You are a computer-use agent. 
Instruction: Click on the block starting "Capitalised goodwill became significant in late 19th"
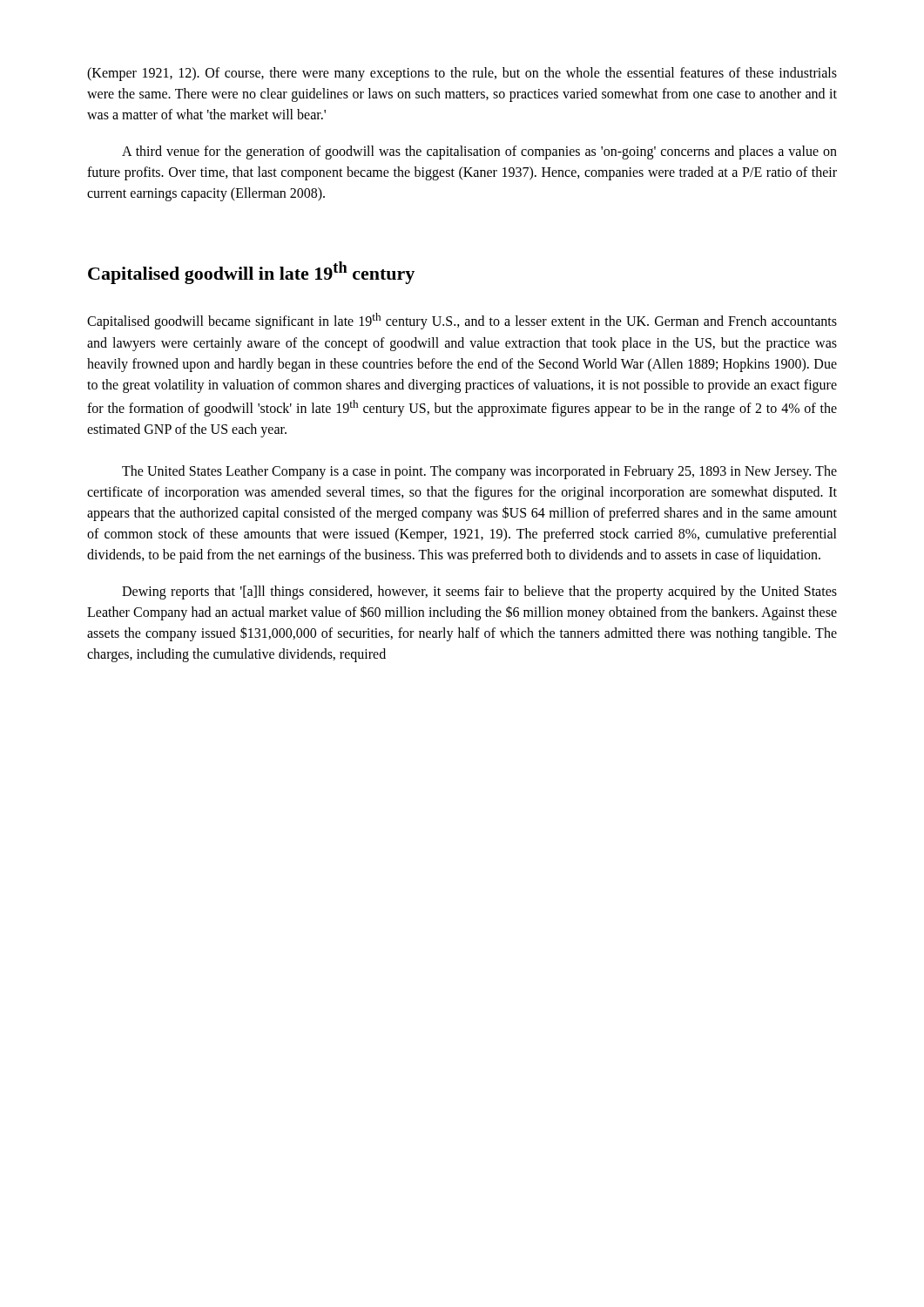click(x=462, y=374)
